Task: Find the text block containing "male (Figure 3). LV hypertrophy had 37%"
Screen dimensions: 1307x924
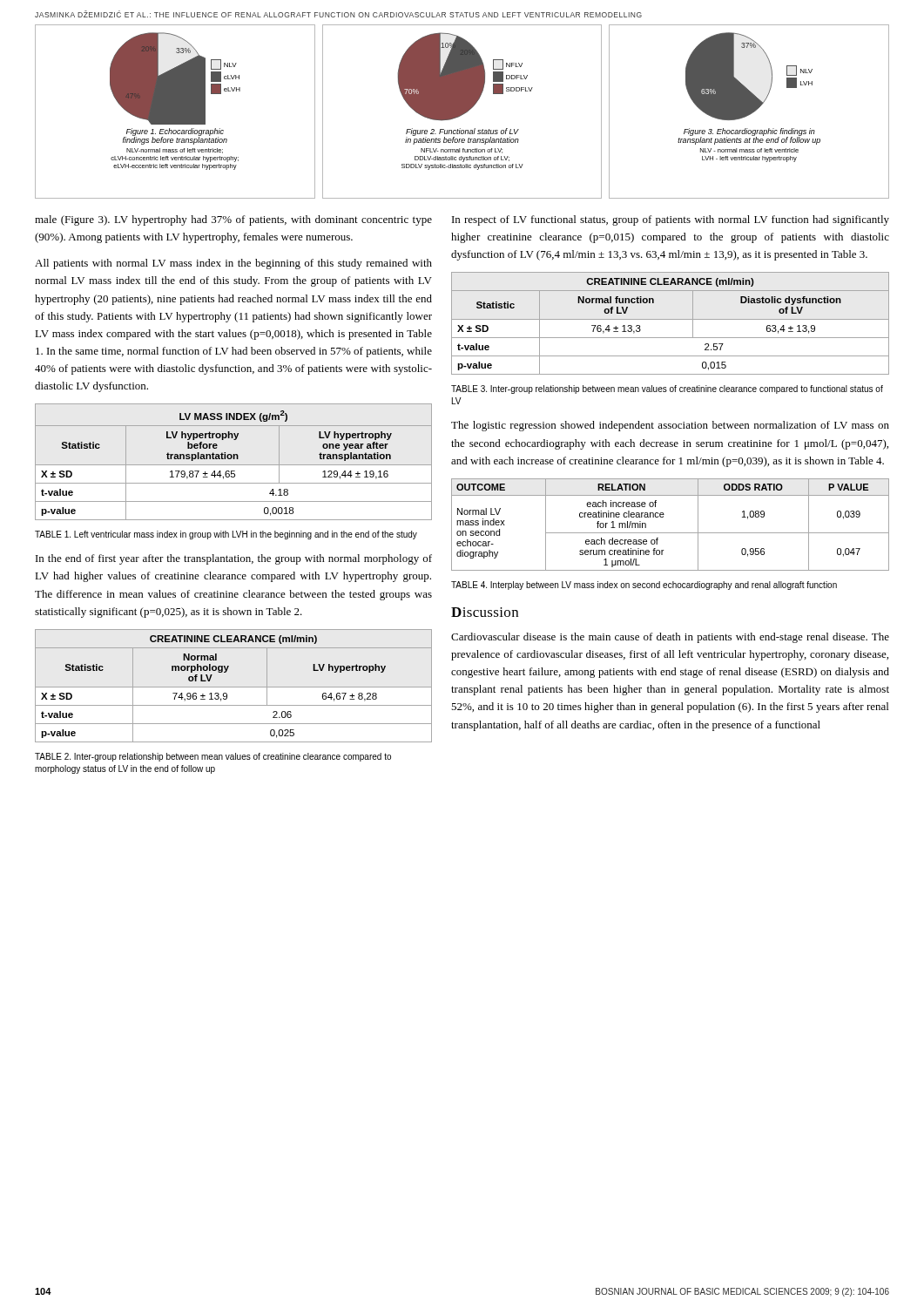Action: (x=233, y=228)
